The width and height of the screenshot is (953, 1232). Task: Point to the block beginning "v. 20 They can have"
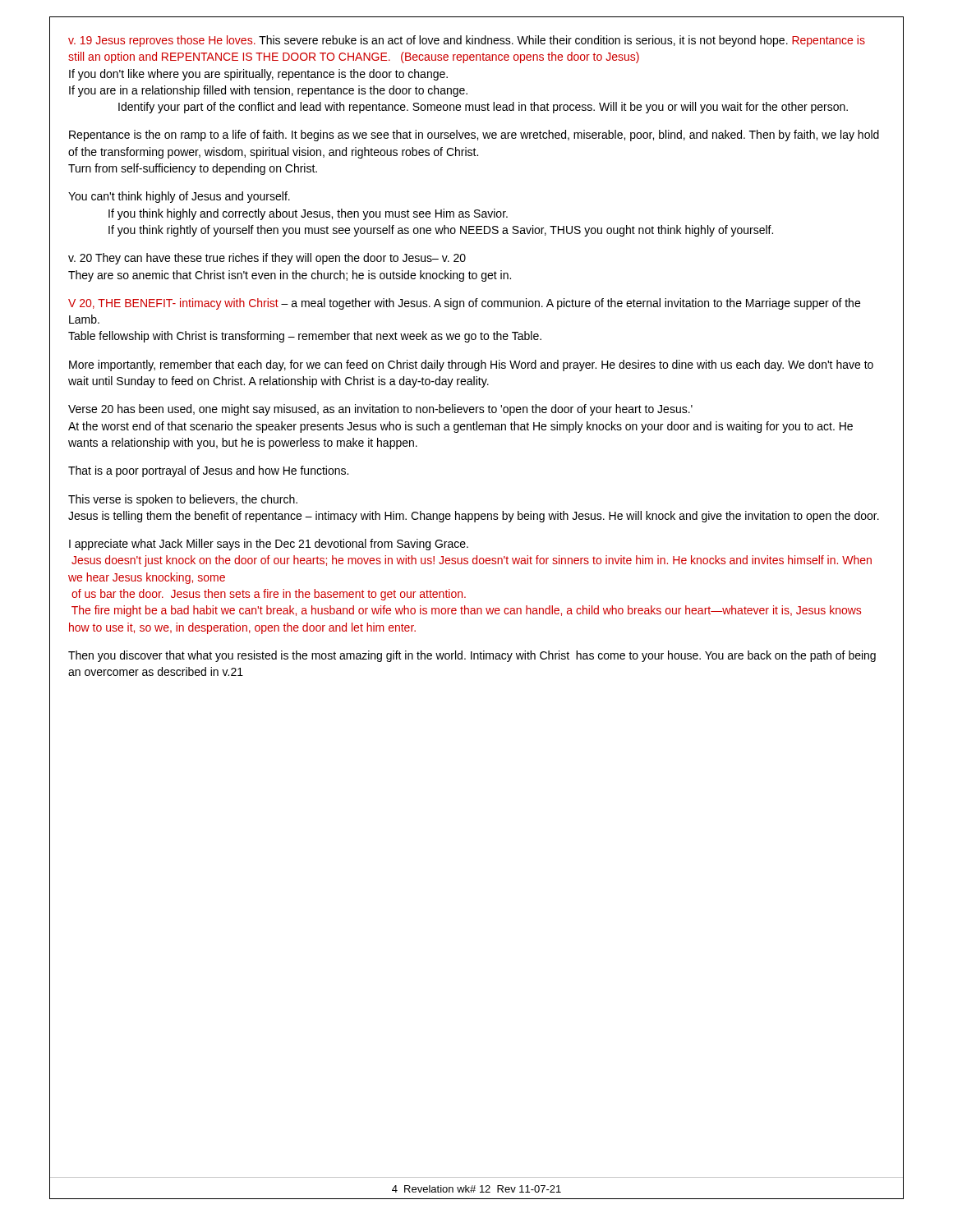[290, 266]
